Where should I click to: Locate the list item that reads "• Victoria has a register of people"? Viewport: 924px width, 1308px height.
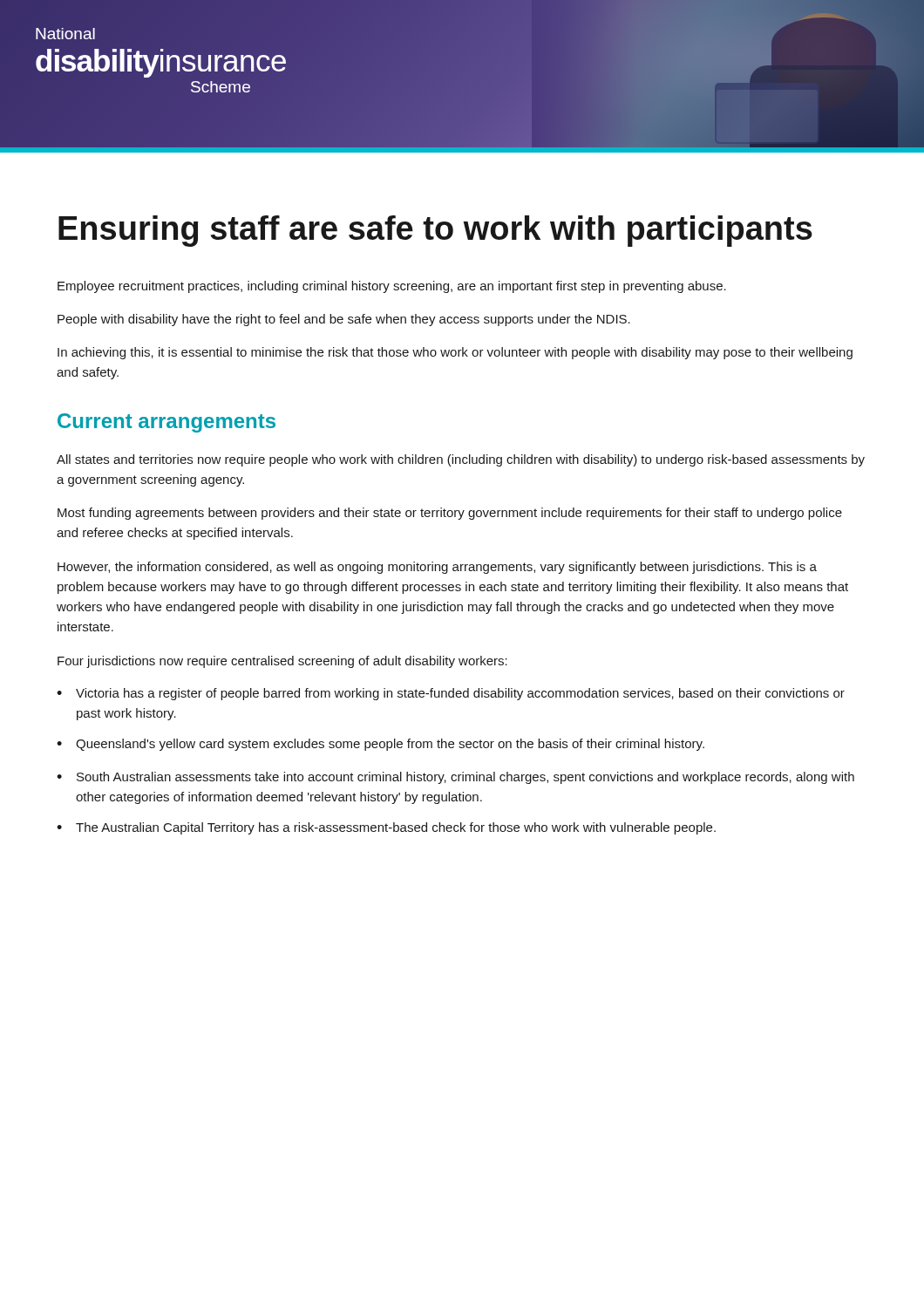click(462, 703)
